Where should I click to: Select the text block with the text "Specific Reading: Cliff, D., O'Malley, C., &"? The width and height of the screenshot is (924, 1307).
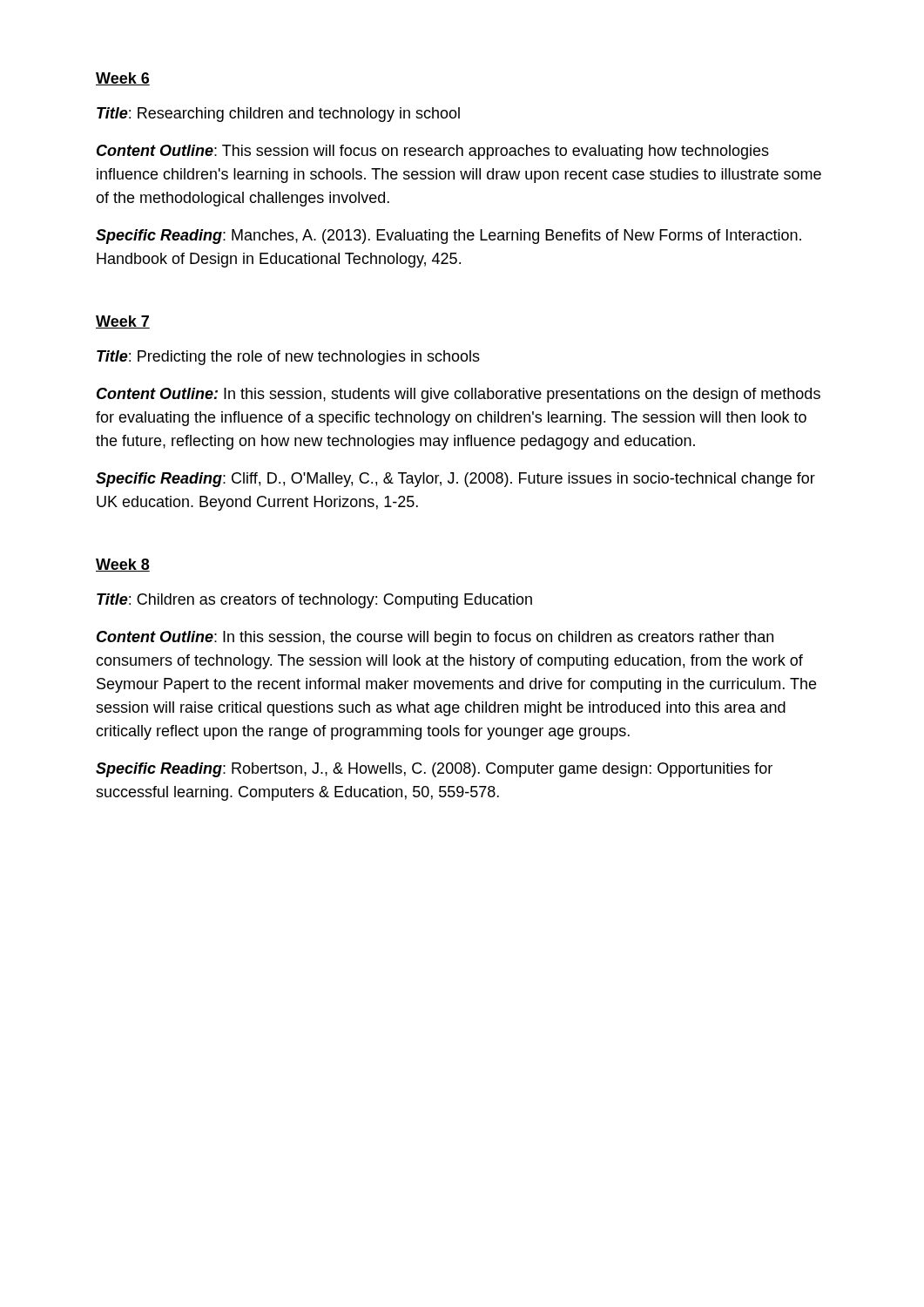point(455,490)
